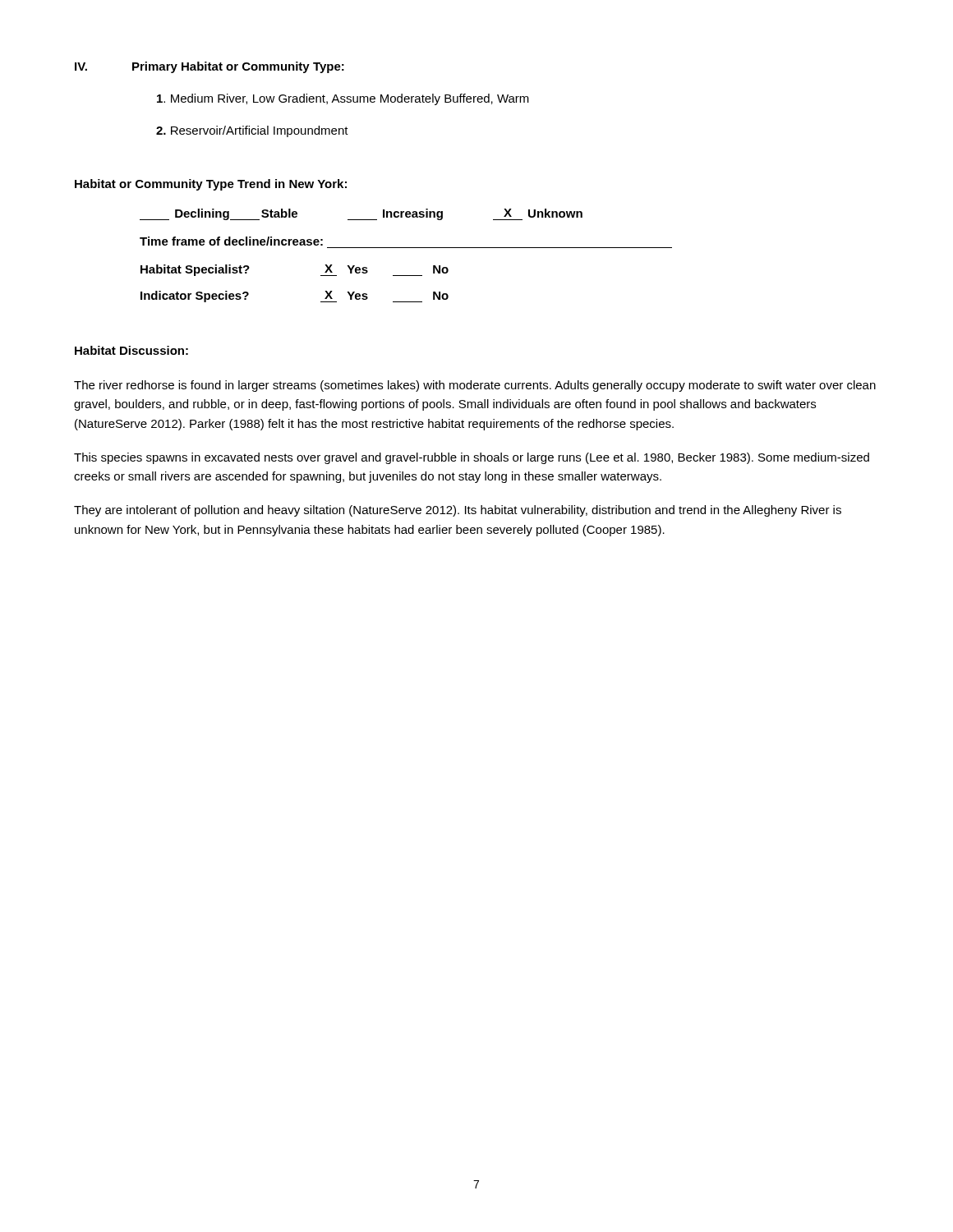
Task: Point to "Habitat Specialist? X Yes No"
Action: click(x=198, y=270)
